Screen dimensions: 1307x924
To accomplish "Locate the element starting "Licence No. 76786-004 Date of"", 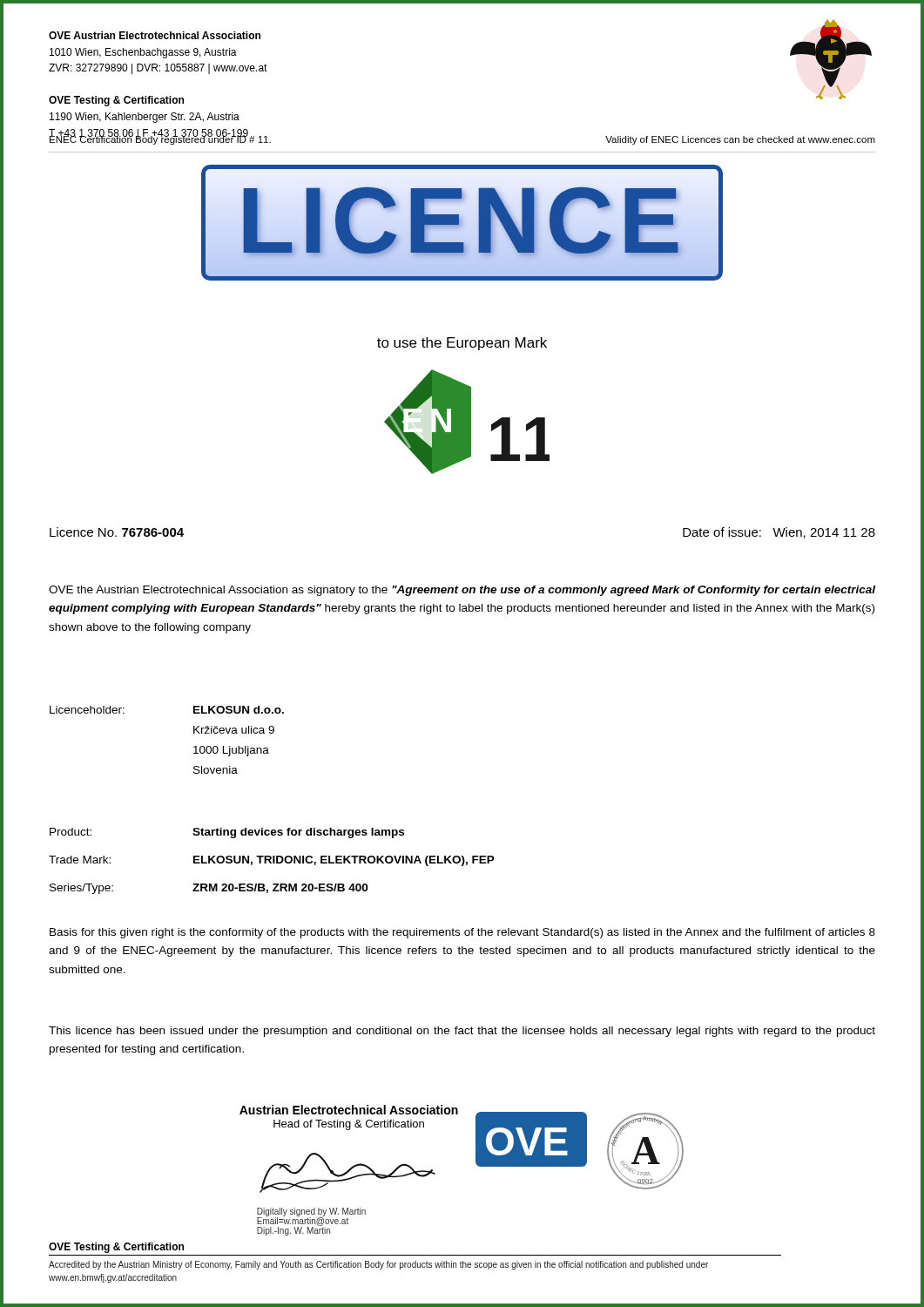I will [109, 531].
